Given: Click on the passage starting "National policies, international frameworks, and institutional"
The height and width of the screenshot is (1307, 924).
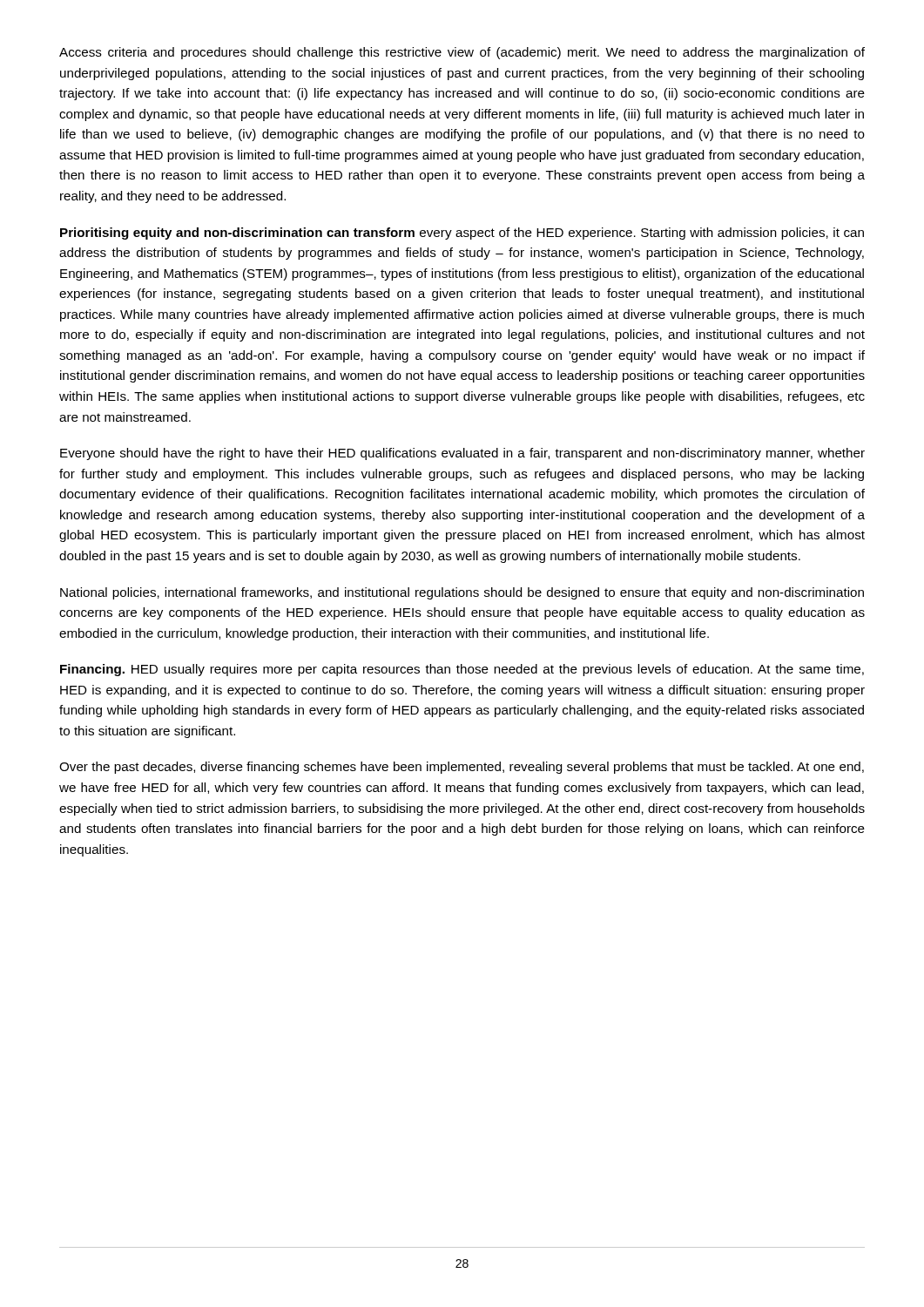Looking at the screenshot, I should [462, 612].
